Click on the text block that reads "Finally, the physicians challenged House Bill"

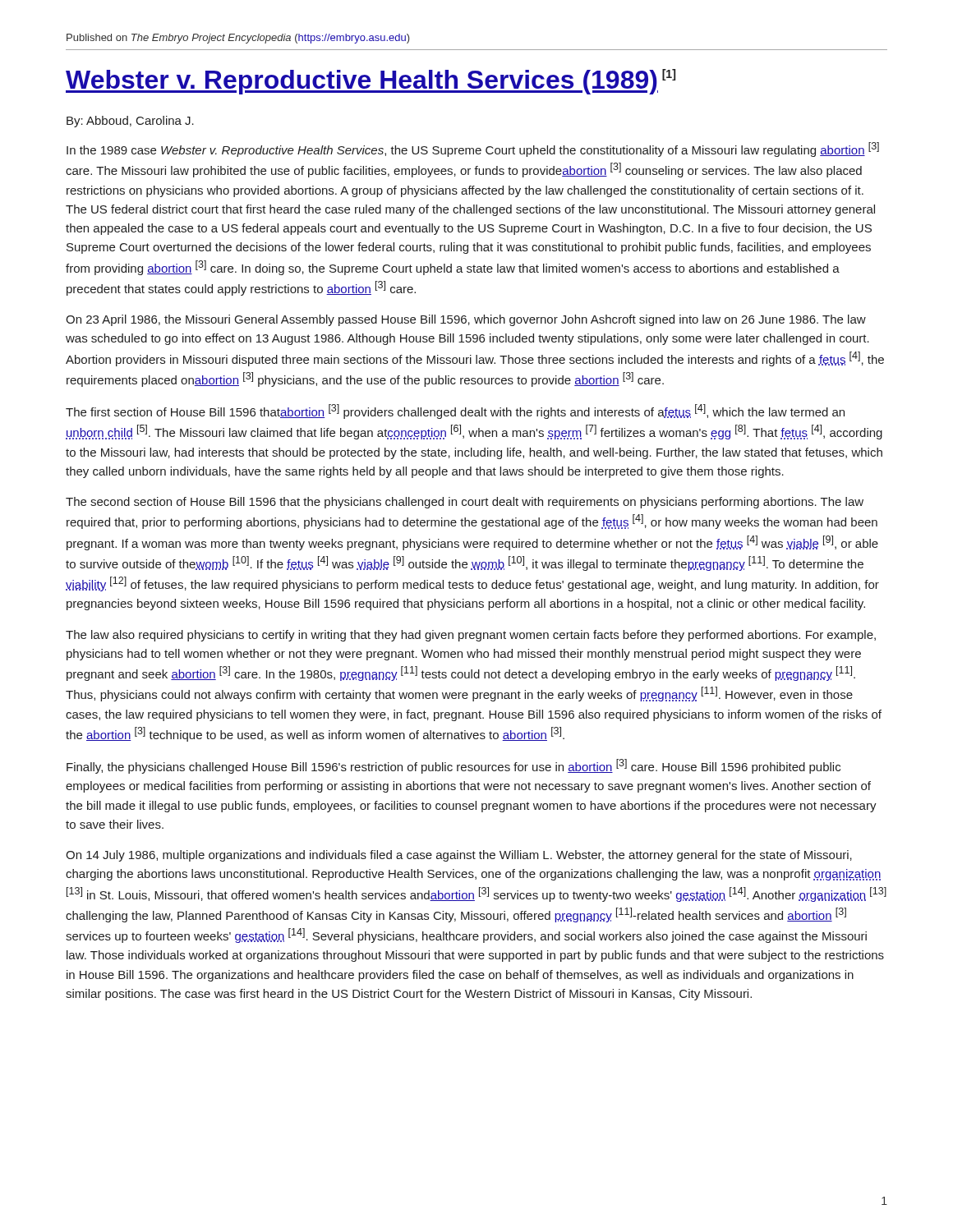[471, 794]
